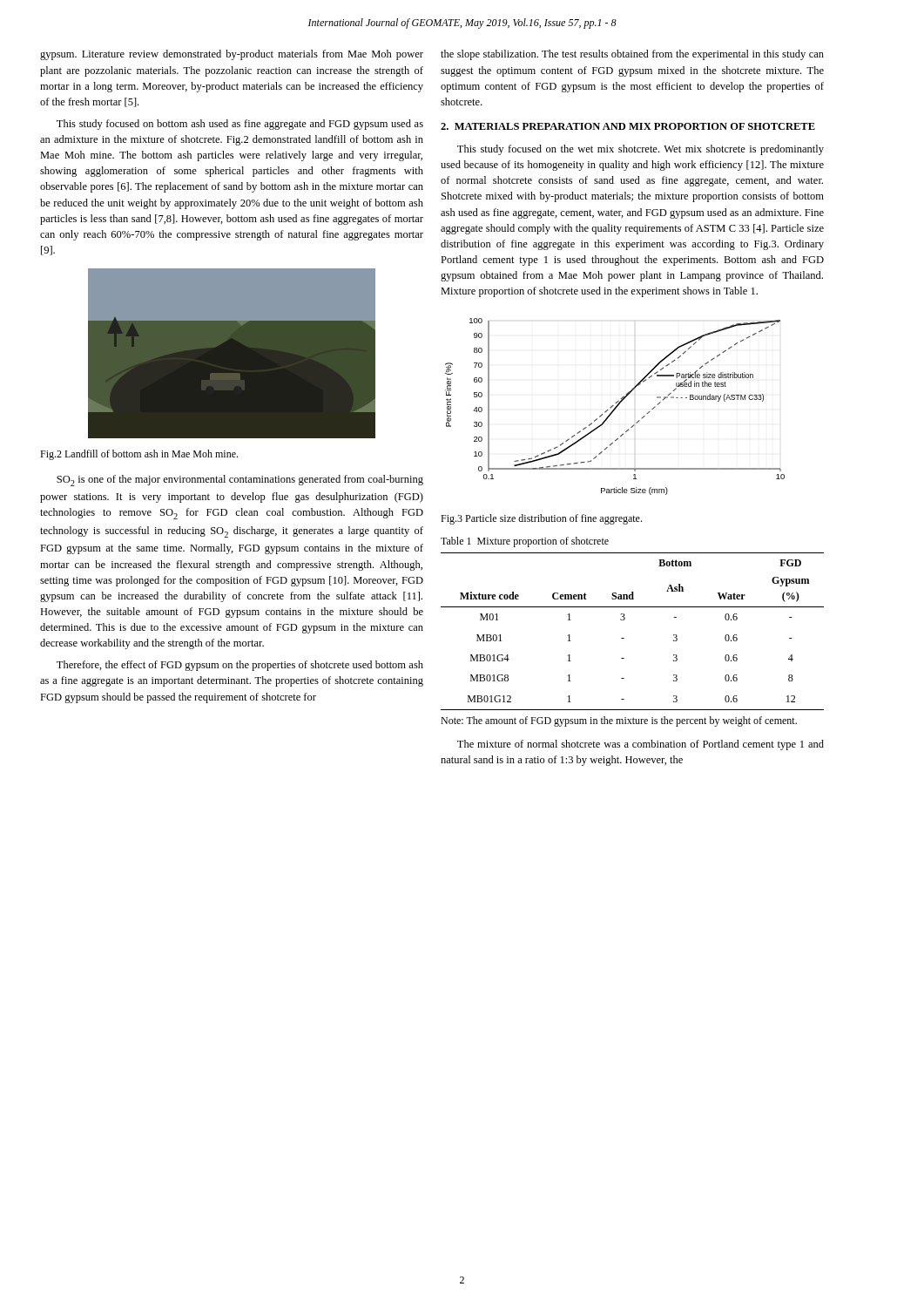The height and width of the screenshot is (1307, 924).
Task: Find a table
Action: pyautogui.click(x=632, y=631)
